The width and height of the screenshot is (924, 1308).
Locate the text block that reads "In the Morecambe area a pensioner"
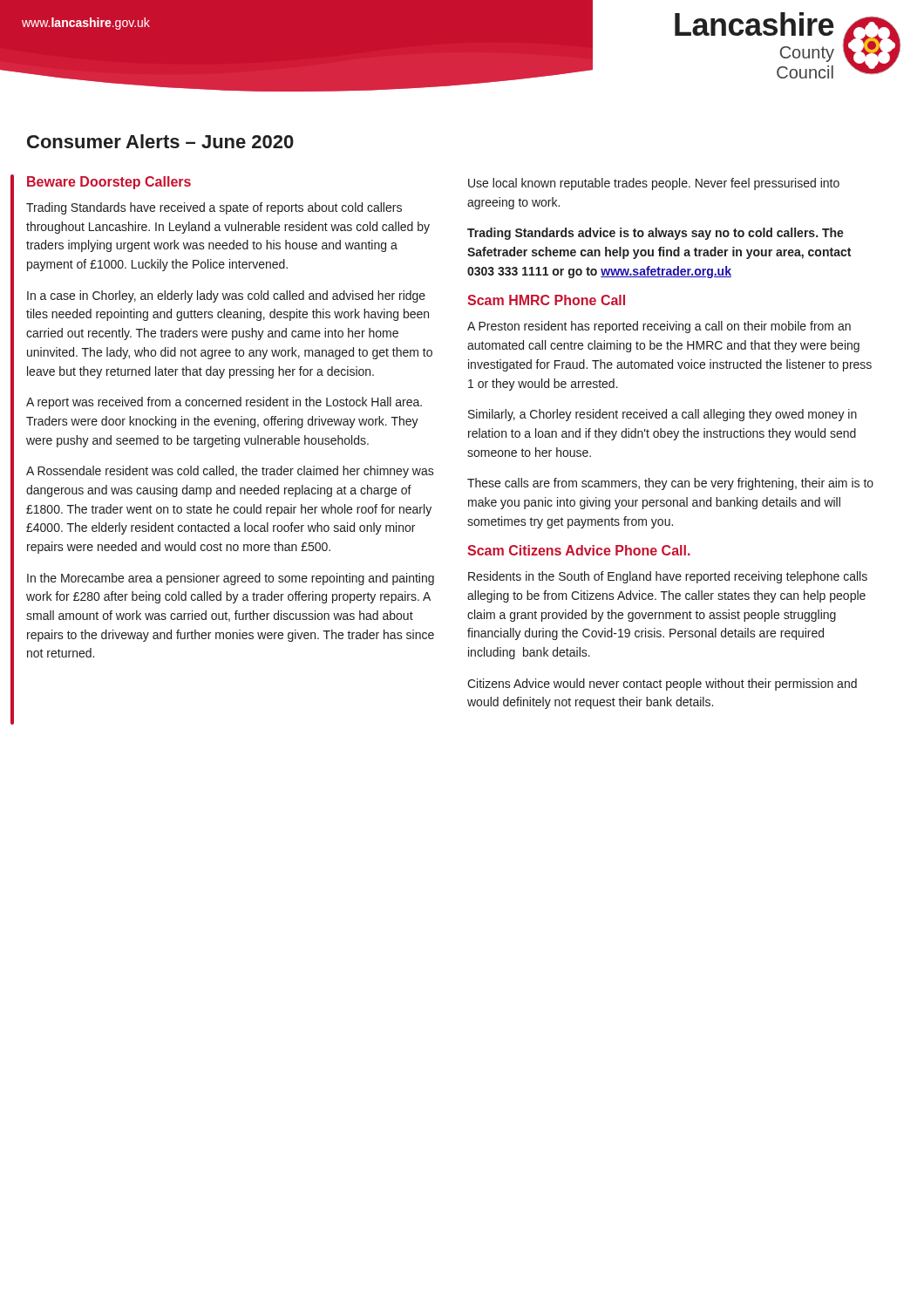pos(230,616)
